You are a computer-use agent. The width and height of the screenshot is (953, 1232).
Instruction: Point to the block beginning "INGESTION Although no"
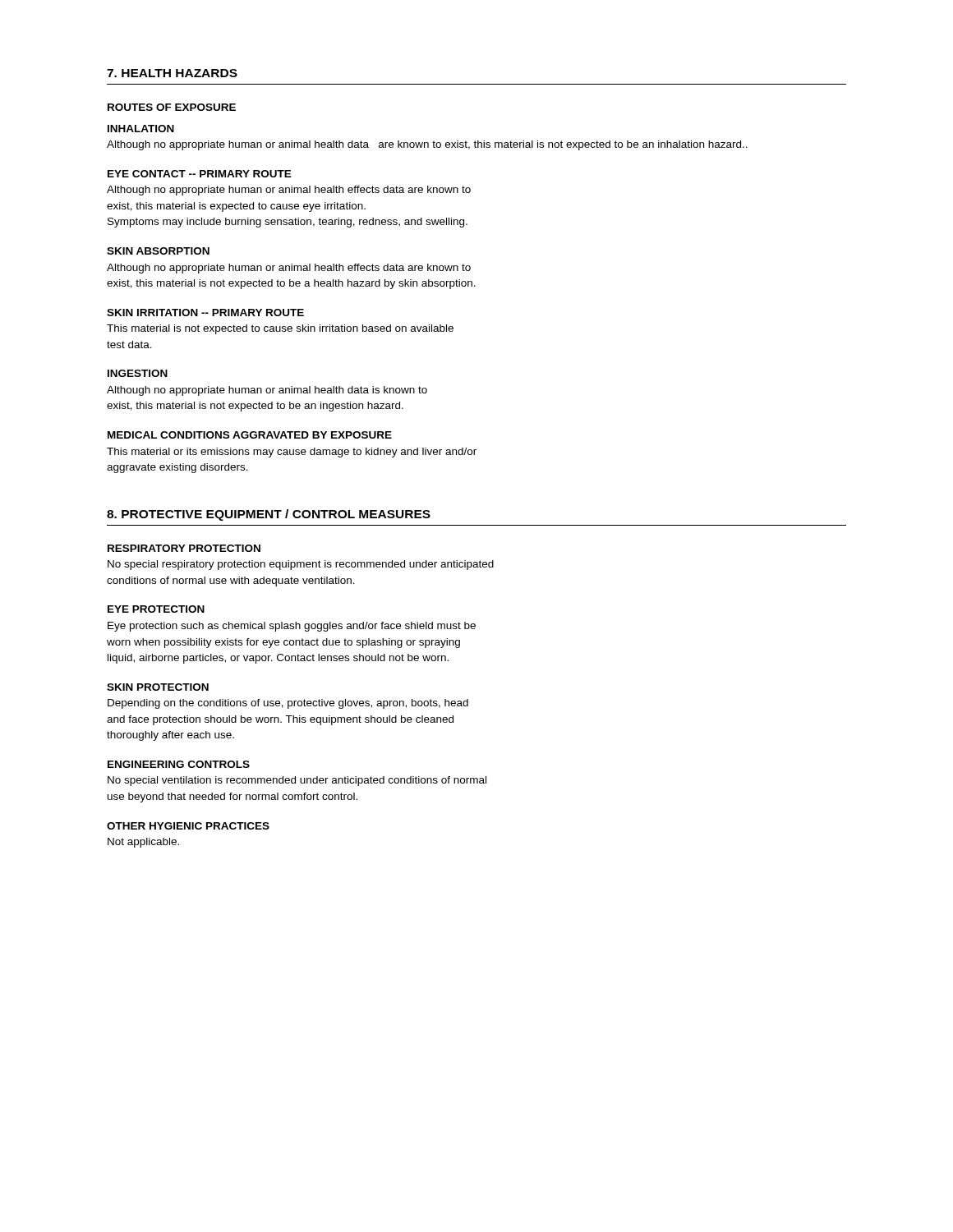point(267,390)
